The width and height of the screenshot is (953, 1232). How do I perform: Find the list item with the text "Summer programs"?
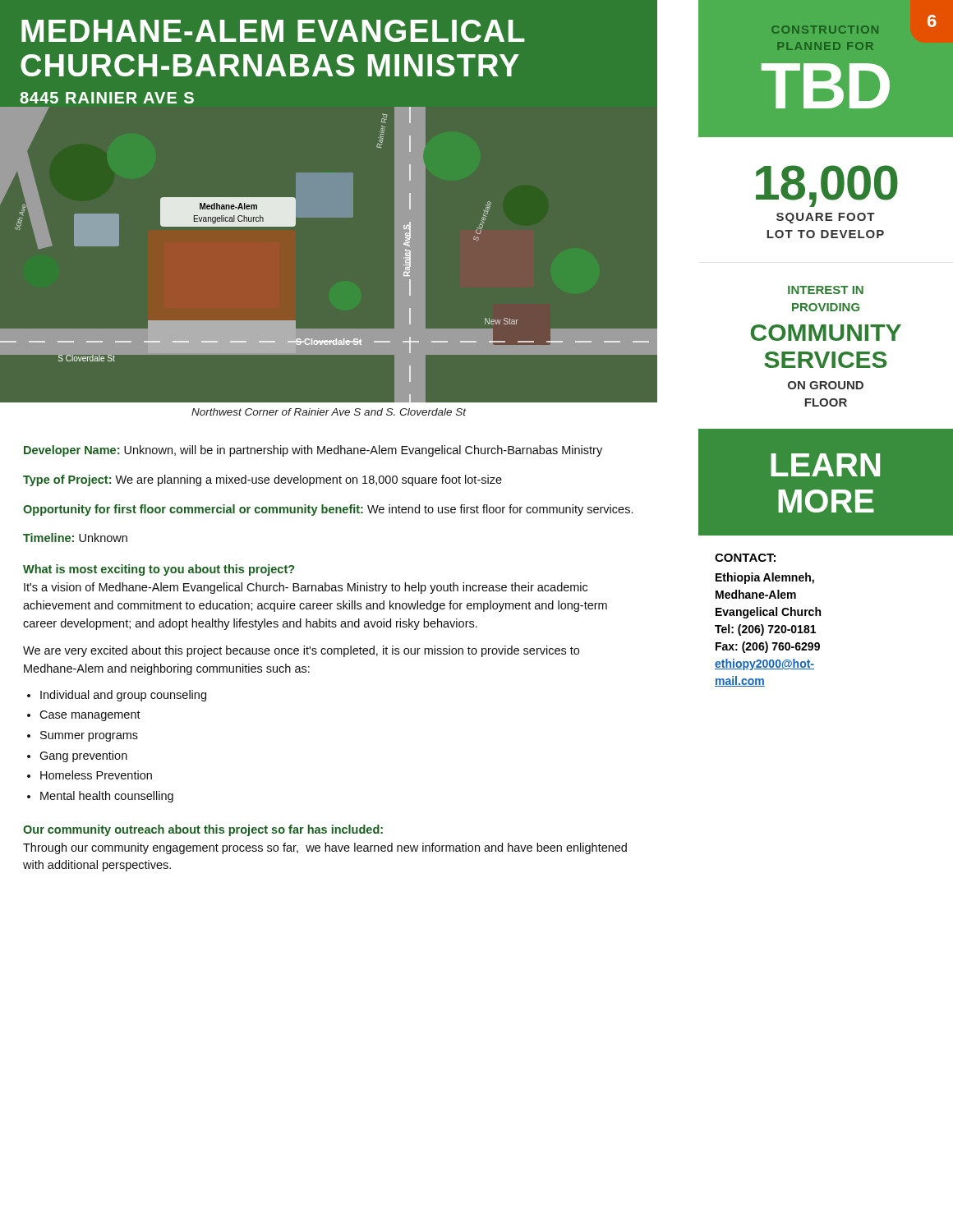click(89, 735)
